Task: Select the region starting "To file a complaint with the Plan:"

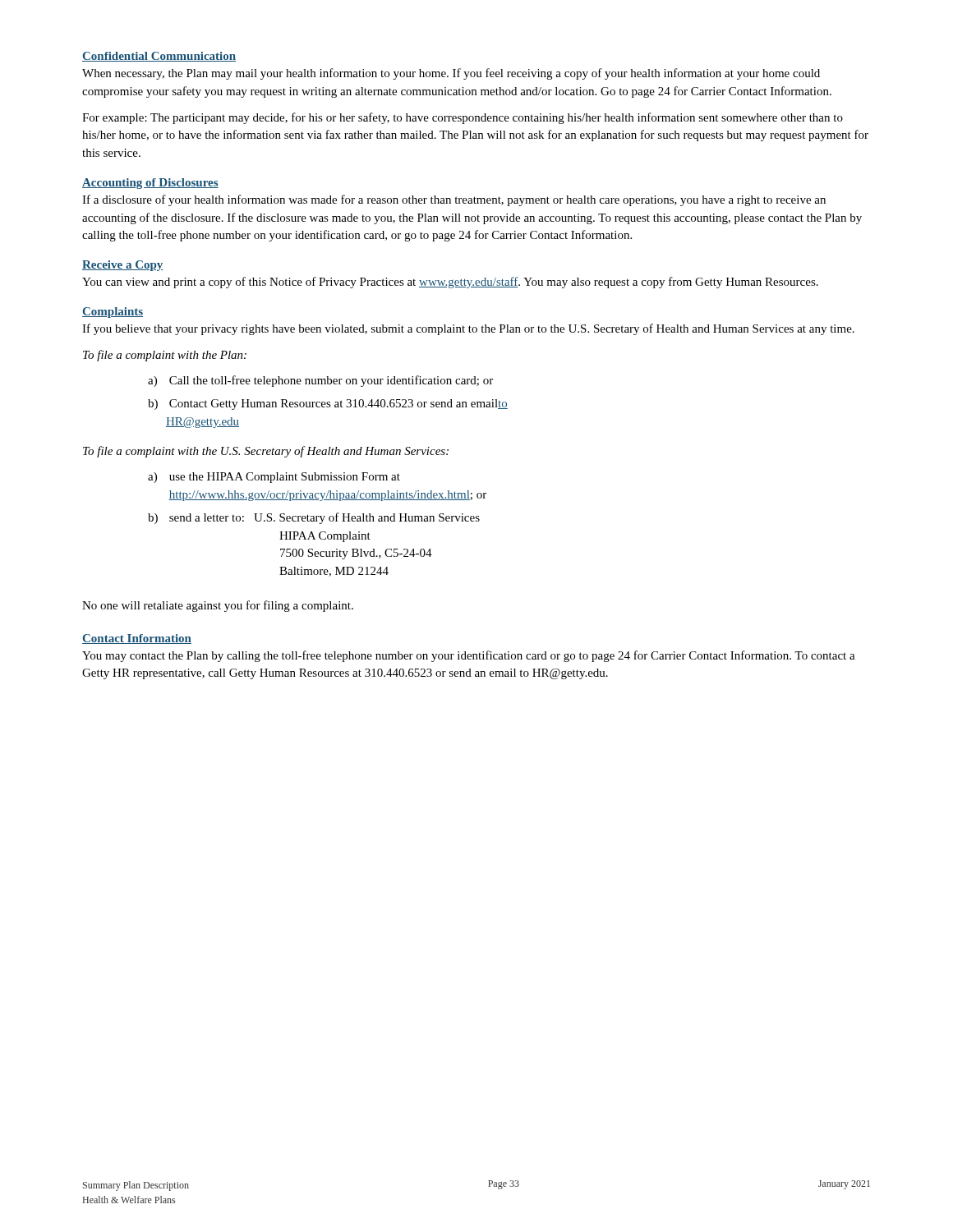Action: tap(165, 354)
